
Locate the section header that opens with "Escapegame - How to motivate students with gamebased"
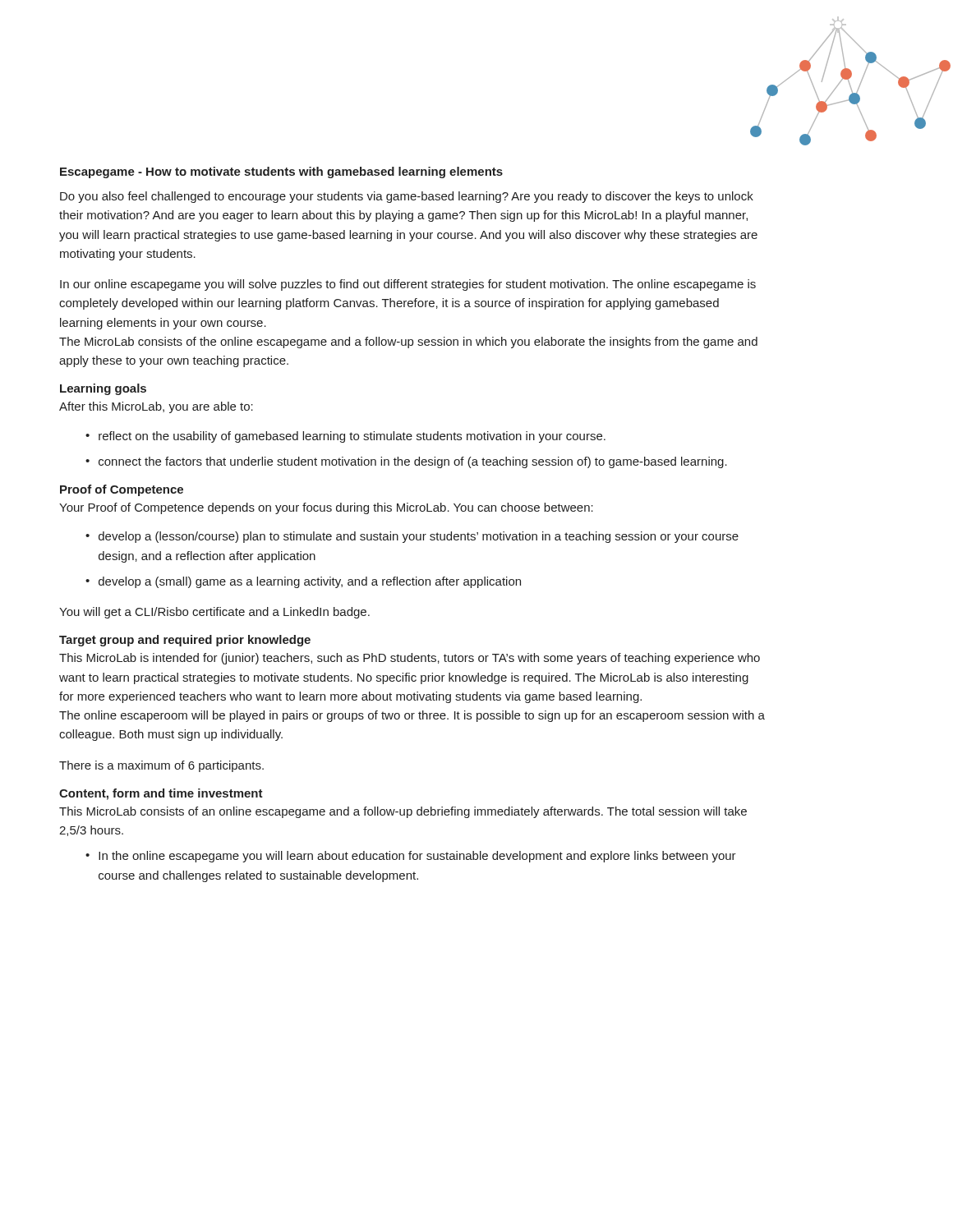tap(281, 171)
